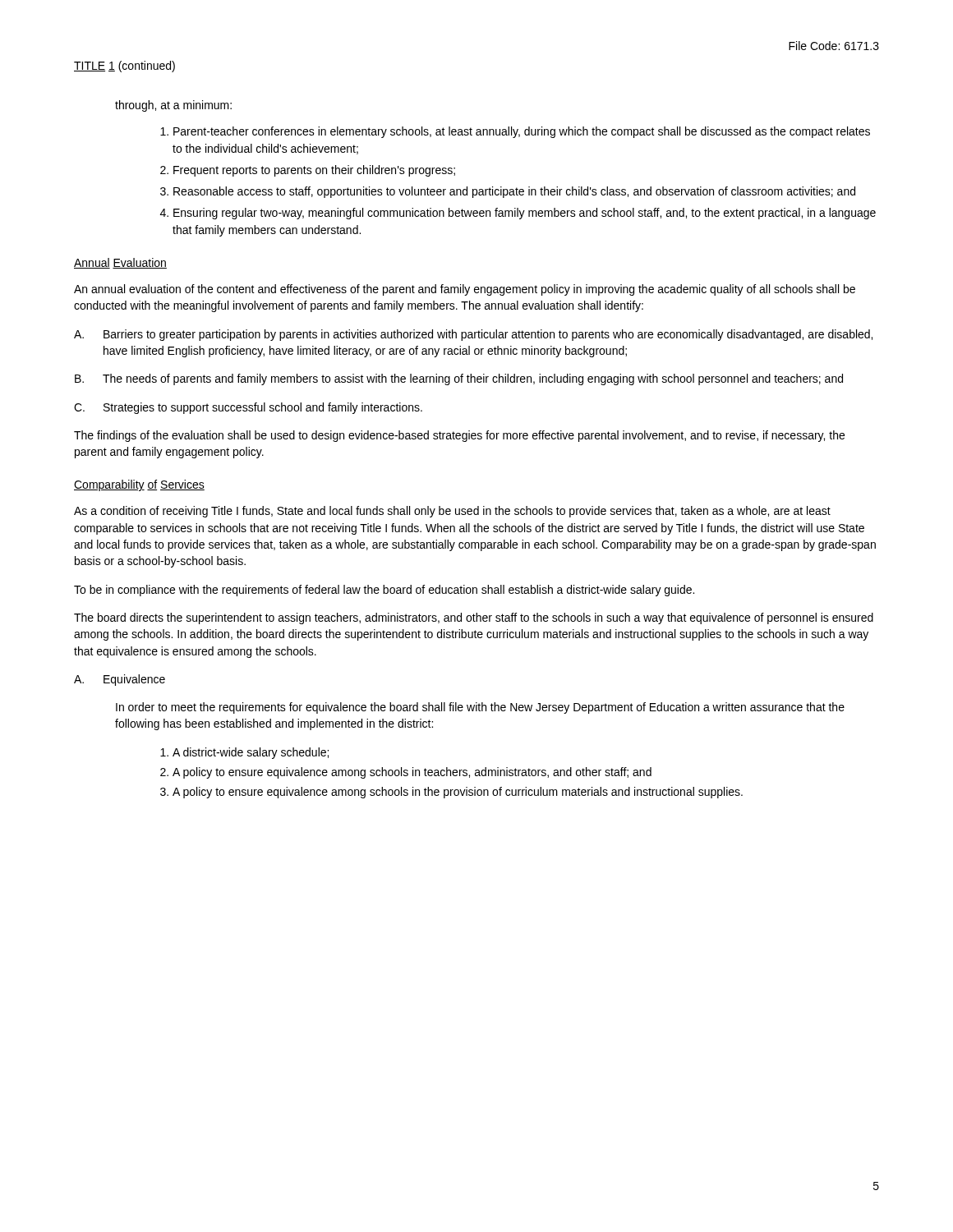Find the list item containing "C. Strategies to support successful school"
953x1232 pixels.
tap(248, 407)
